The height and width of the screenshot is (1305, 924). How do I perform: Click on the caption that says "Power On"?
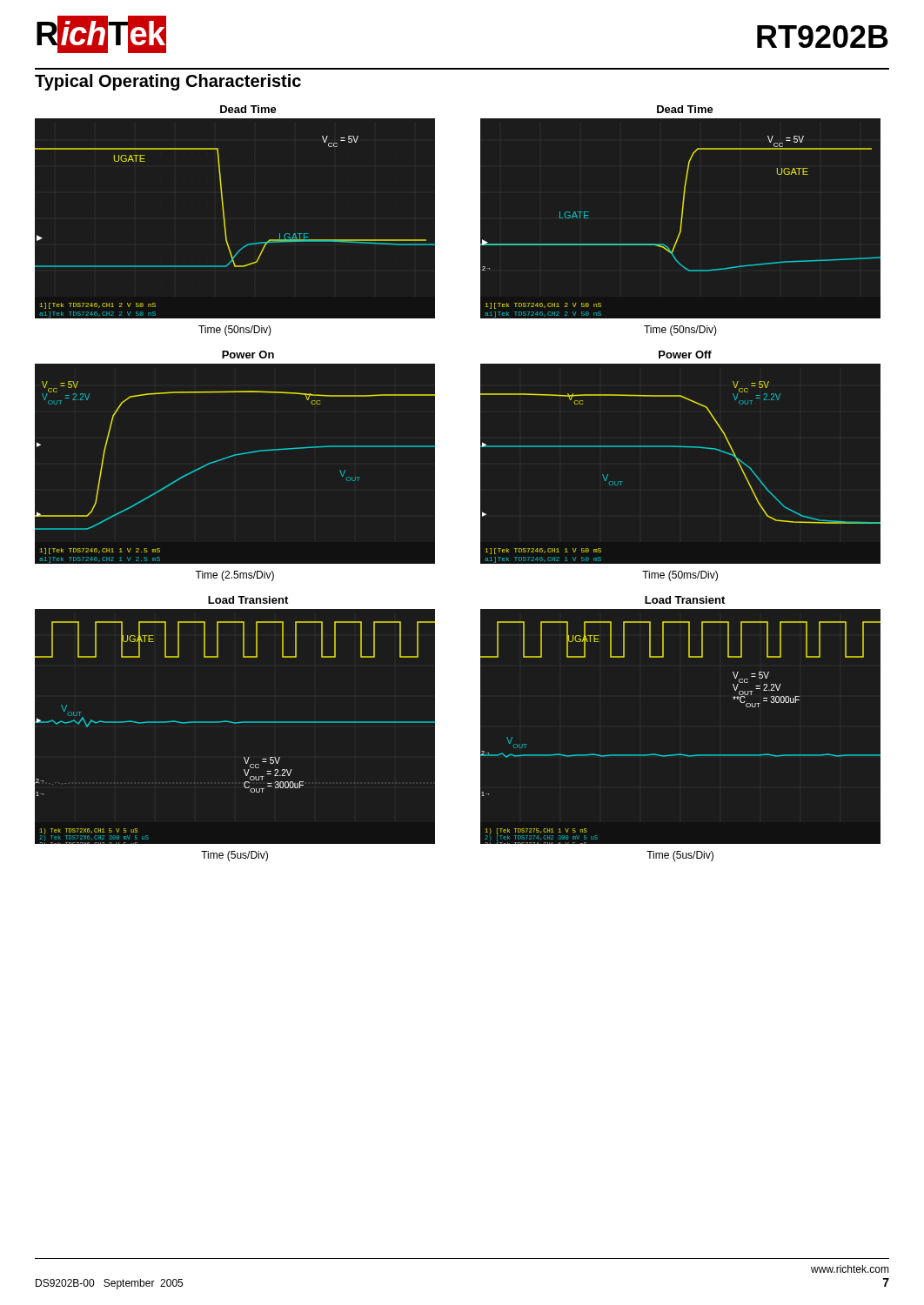pyautogui.click(x=248, y=355)
